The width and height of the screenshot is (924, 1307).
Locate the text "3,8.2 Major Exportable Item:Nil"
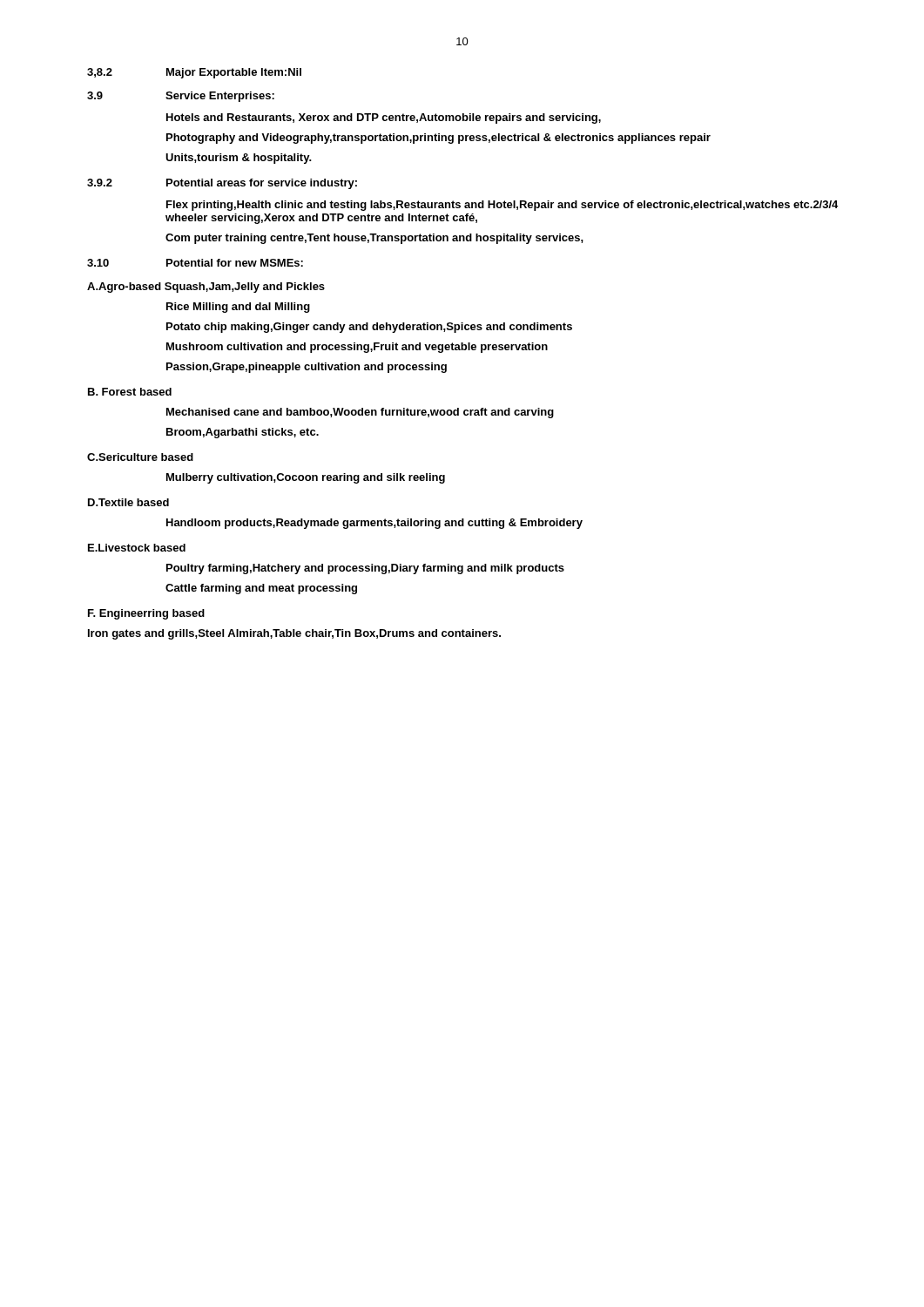tap(195, 72)
